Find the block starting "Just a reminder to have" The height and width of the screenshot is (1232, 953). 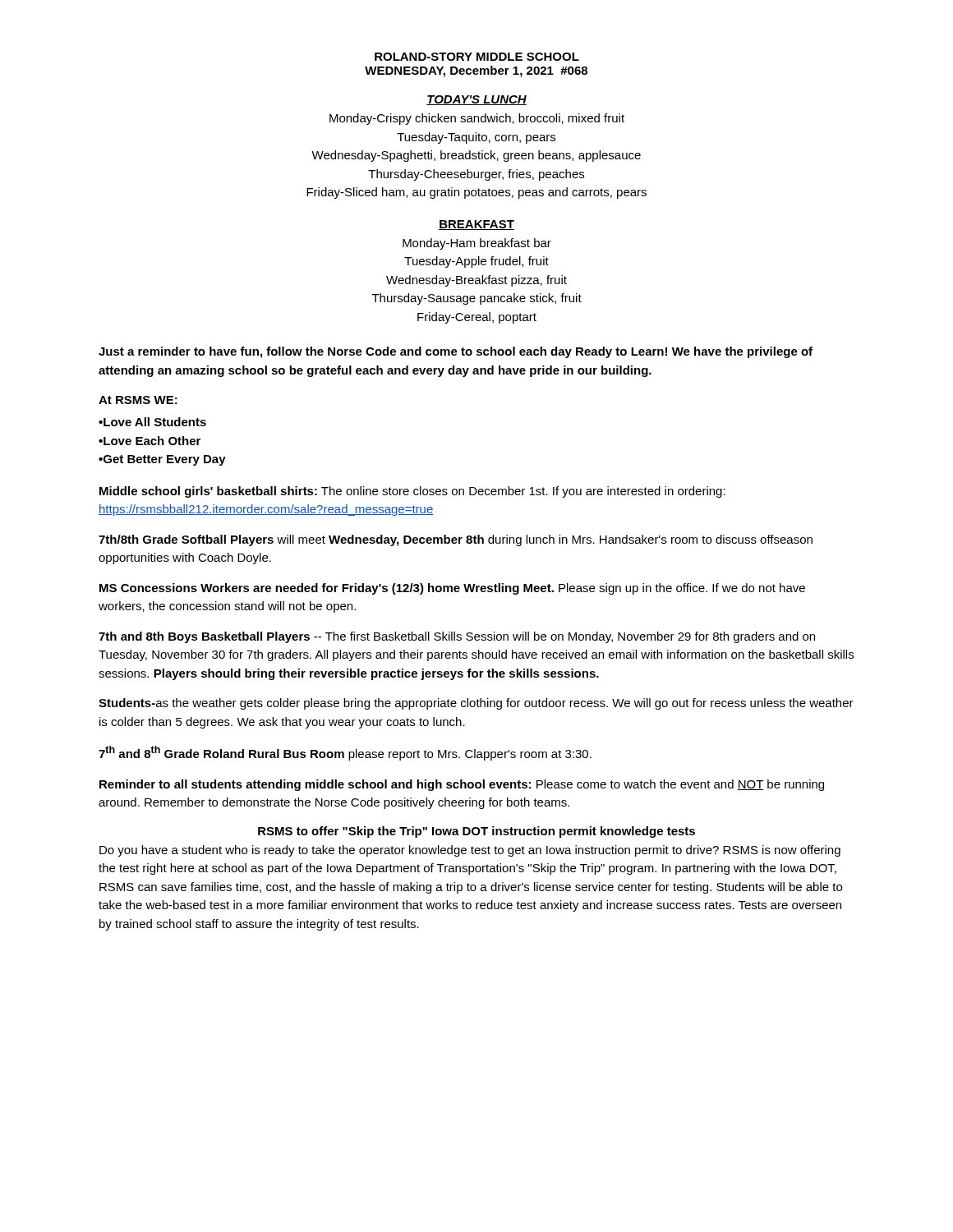click(x=456, y=360)
